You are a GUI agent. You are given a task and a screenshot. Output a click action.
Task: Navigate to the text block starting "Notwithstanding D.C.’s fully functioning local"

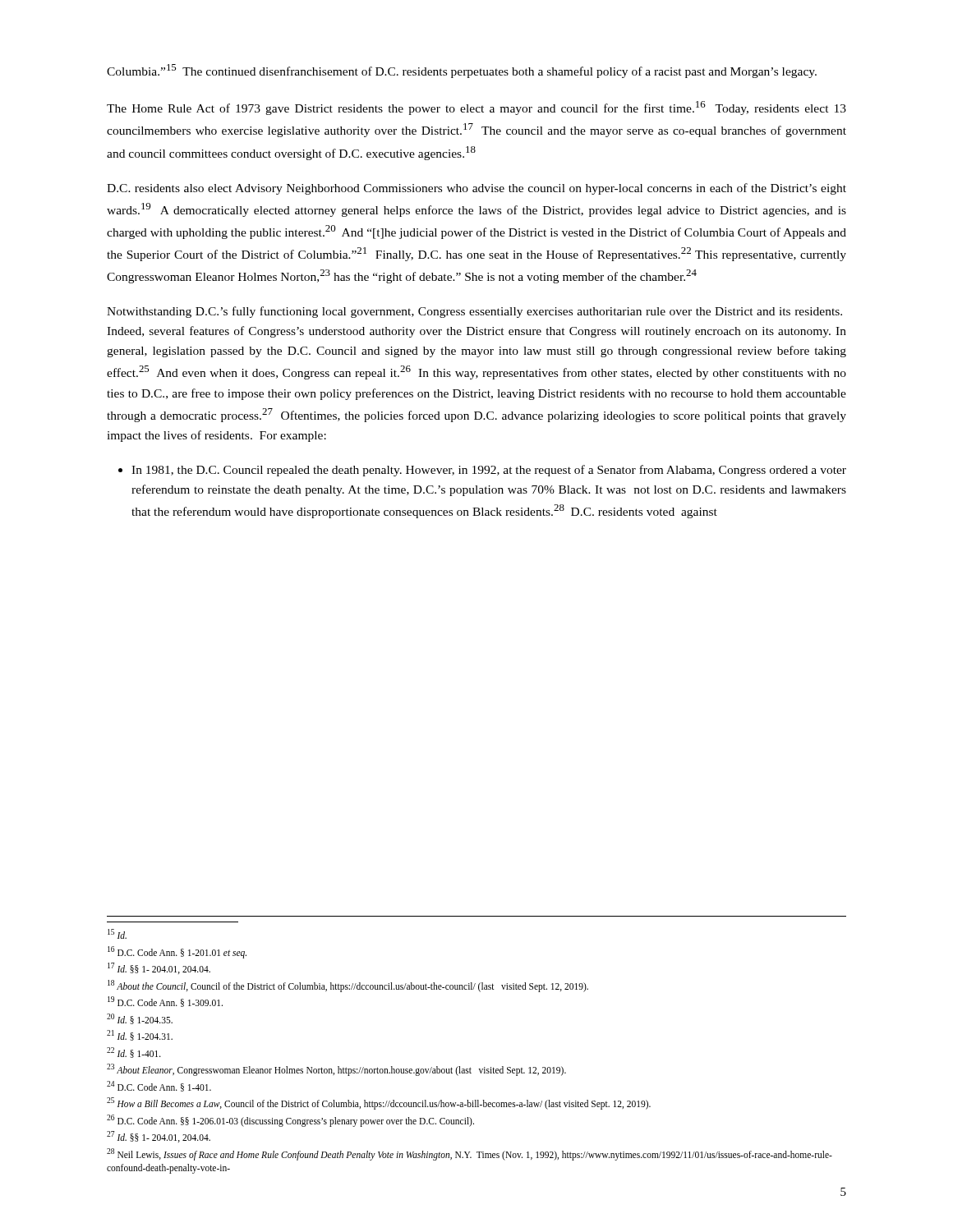[x=476, y=373]
